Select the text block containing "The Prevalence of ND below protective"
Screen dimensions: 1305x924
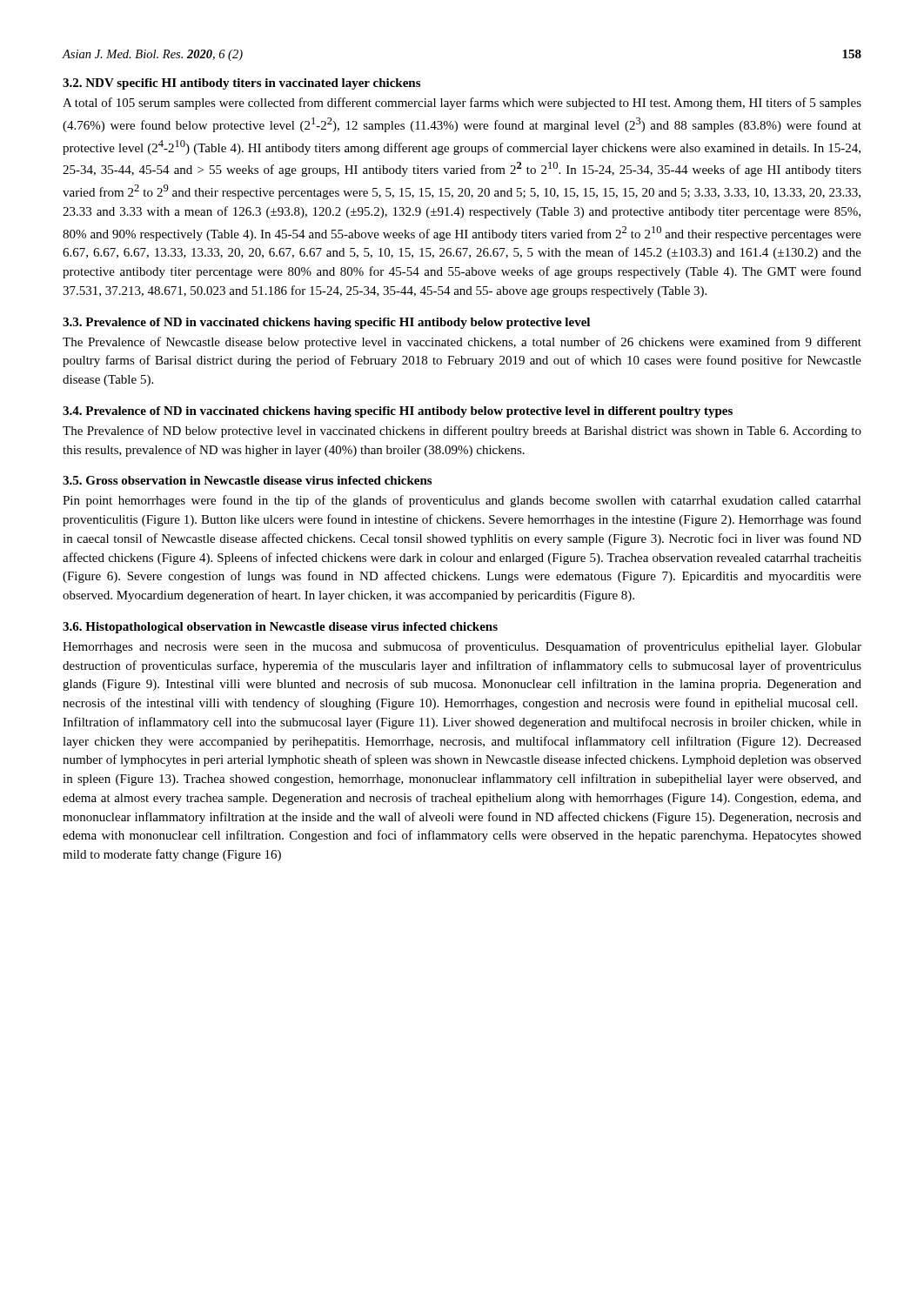coord(462,440)
